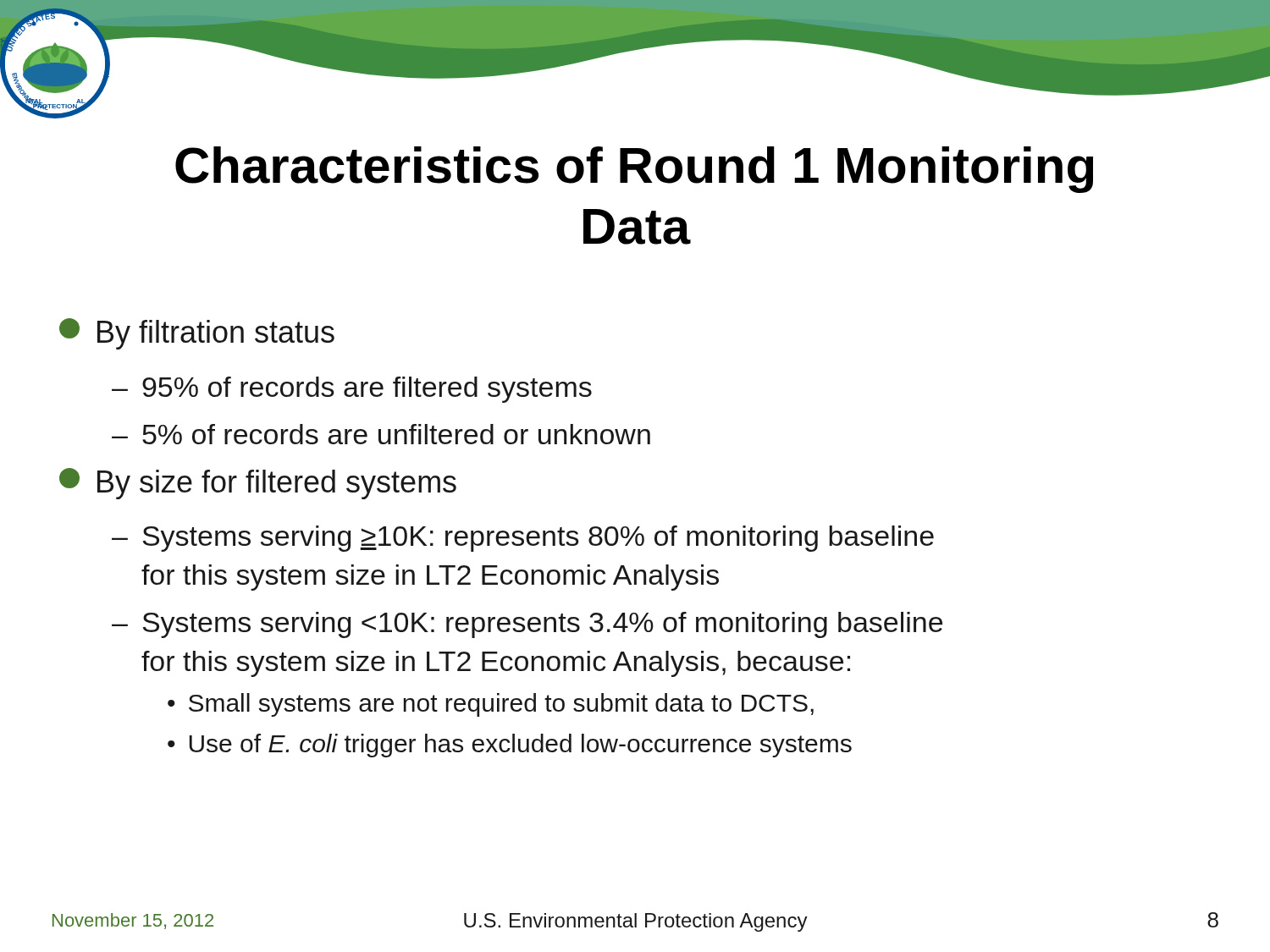Where is the passage that starts "• Small systems are not required to submit"?
This screenshot has width=1270, height=952.
[x=491, y=703]
